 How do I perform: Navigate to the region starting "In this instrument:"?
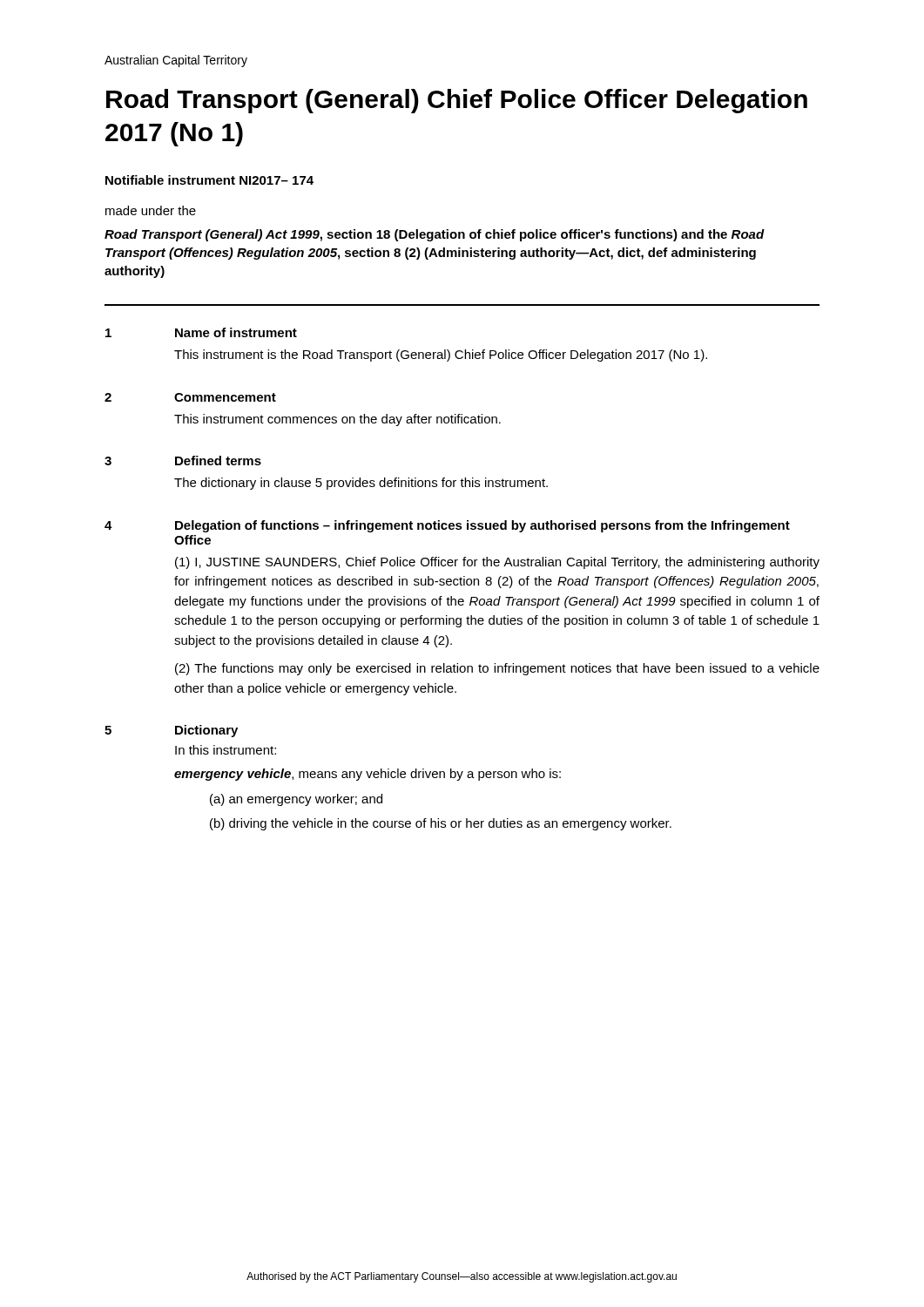(226, 750)
